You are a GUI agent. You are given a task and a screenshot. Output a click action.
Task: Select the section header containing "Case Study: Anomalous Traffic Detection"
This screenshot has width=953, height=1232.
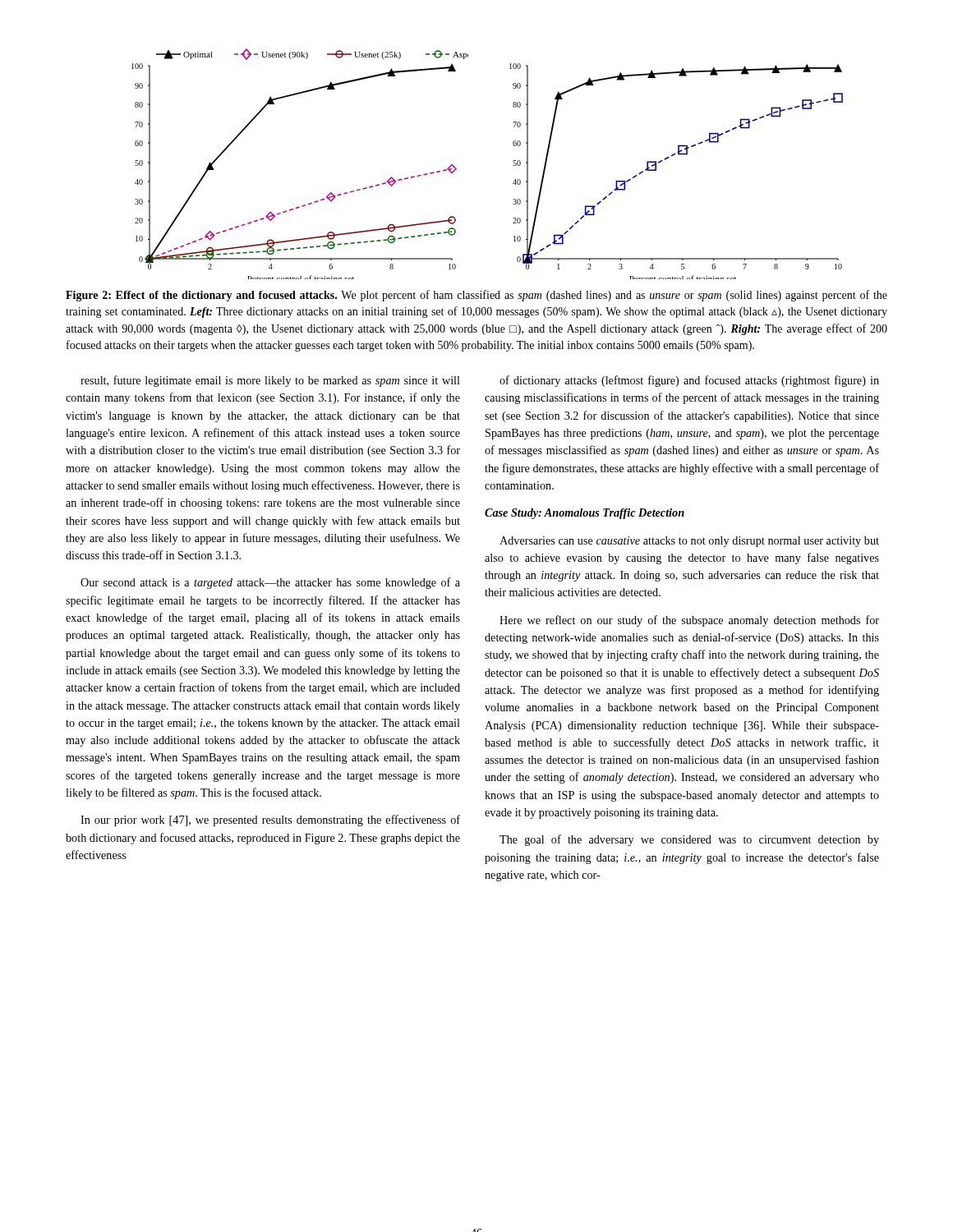tap(585, 513)
